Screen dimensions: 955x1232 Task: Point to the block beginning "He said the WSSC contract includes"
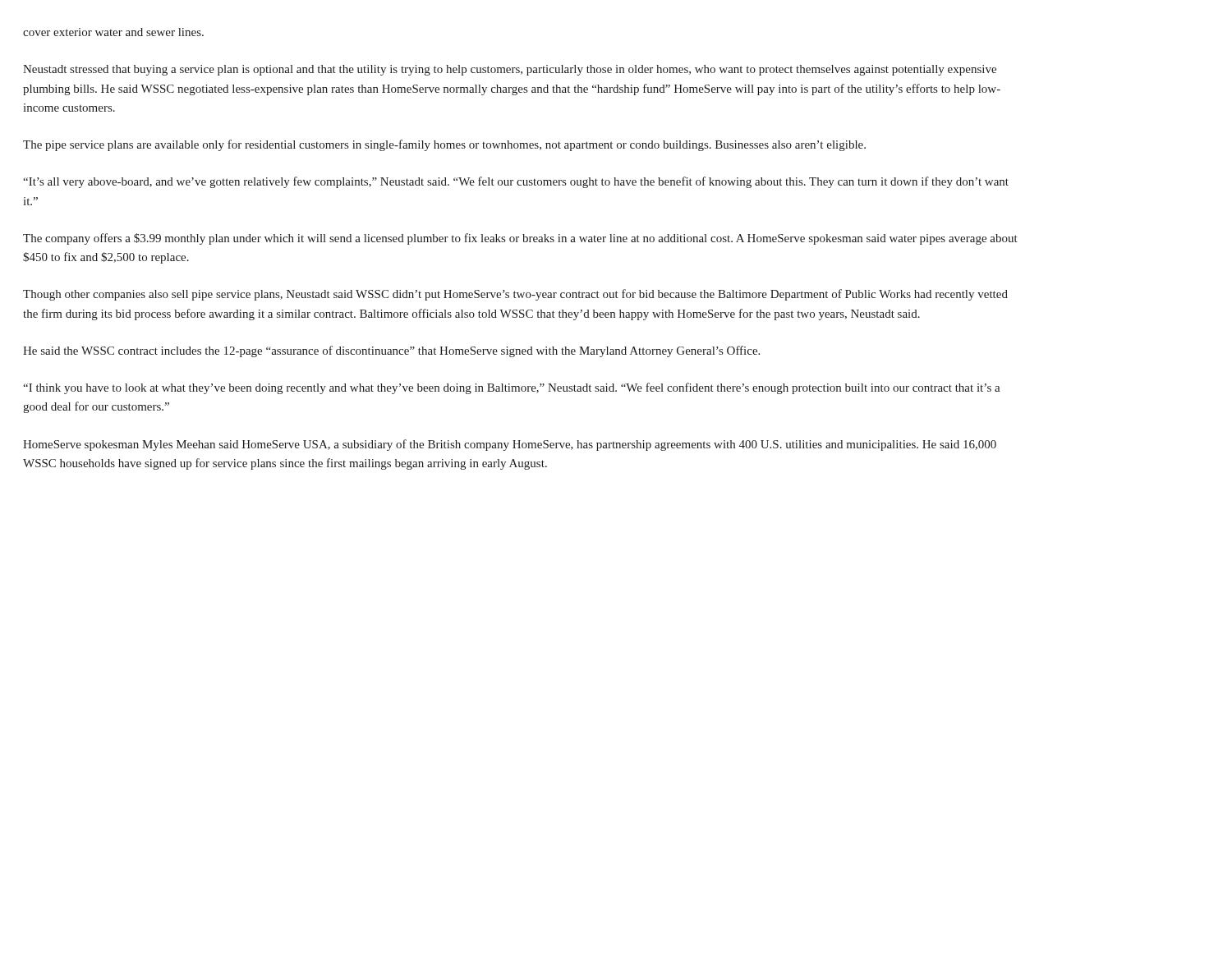pos(392,350)
